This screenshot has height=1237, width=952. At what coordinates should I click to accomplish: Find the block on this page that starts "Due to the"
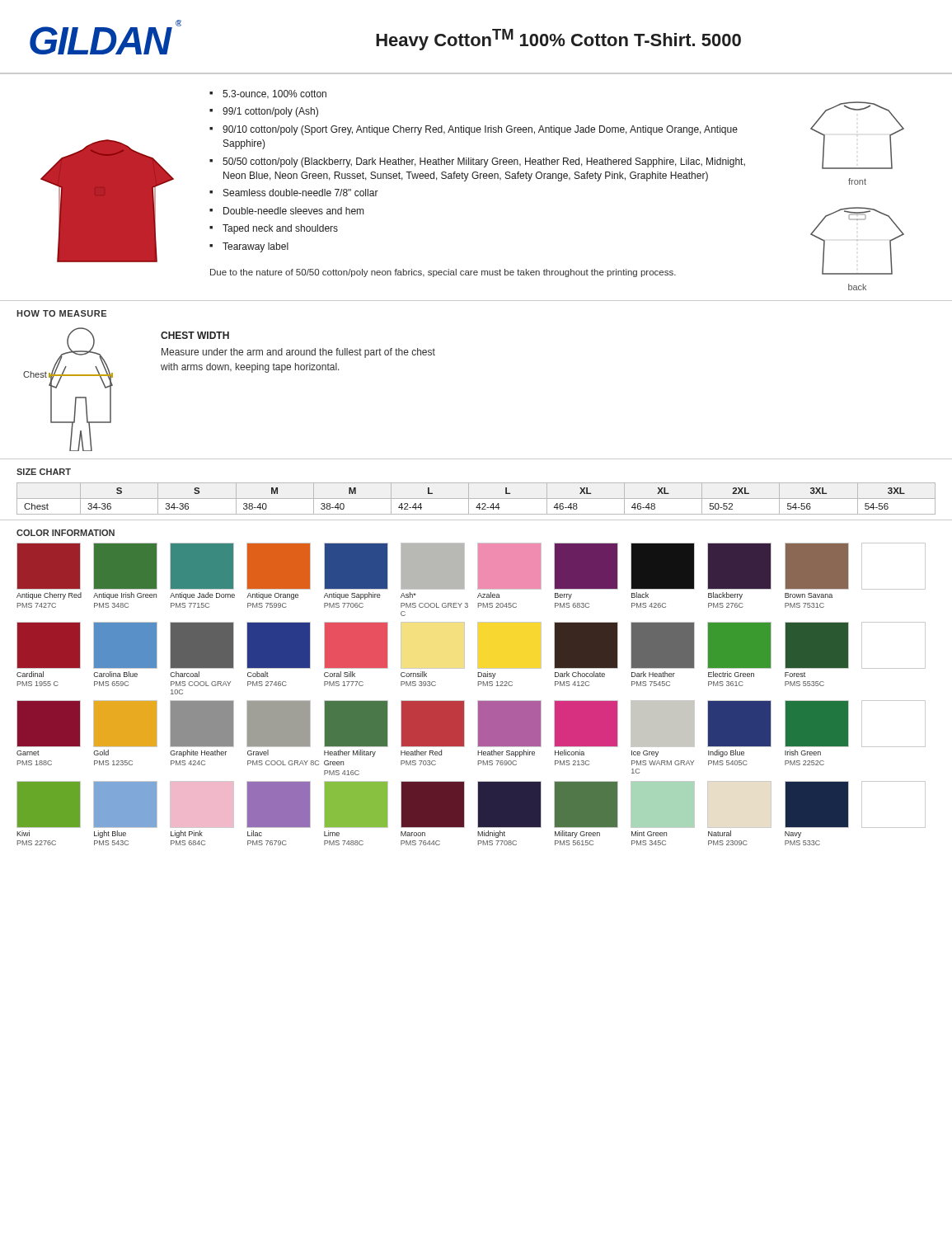click(443, 272)
